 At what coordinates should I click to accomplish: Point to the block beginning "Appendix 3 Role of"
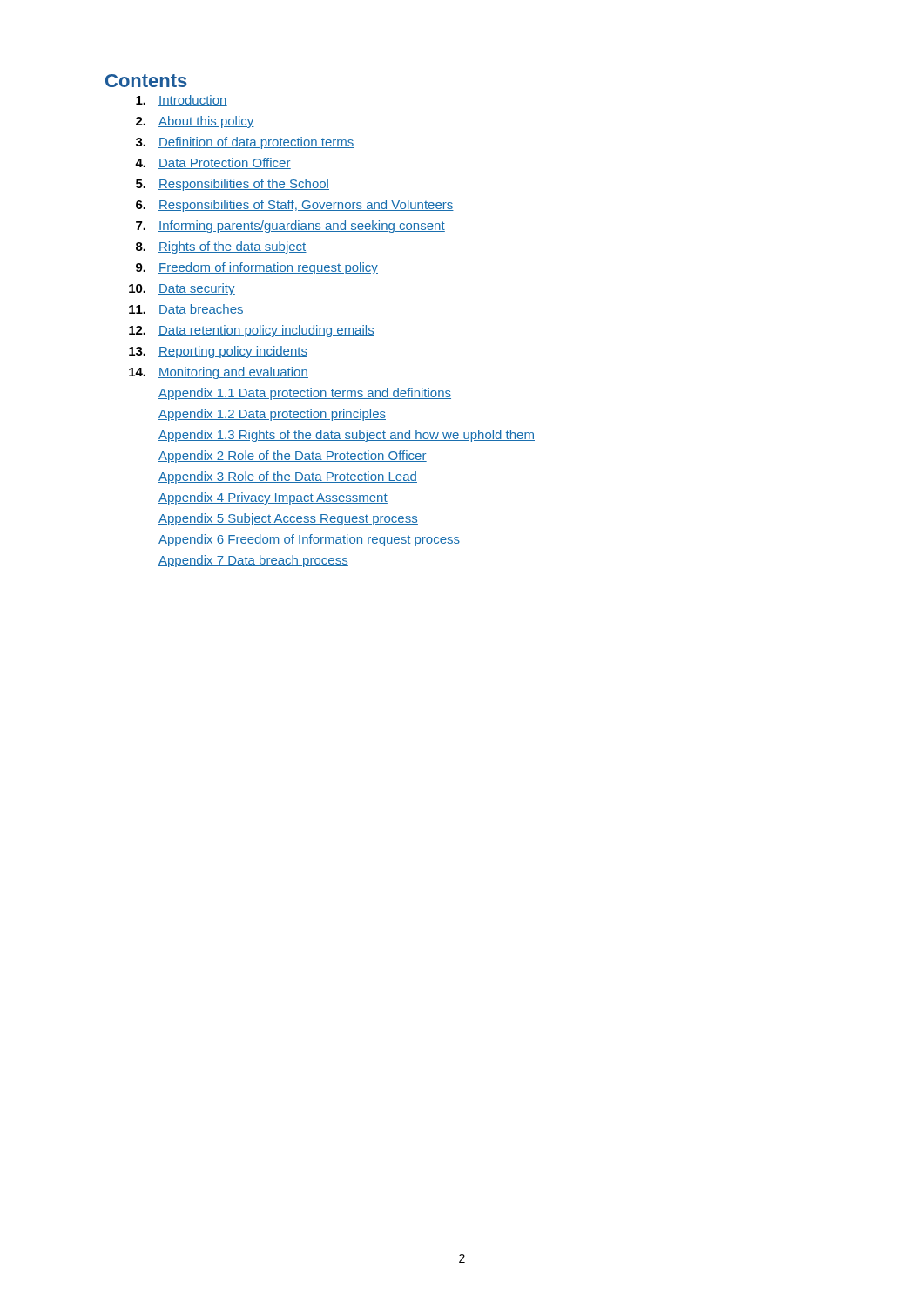(x=288, y=476)
